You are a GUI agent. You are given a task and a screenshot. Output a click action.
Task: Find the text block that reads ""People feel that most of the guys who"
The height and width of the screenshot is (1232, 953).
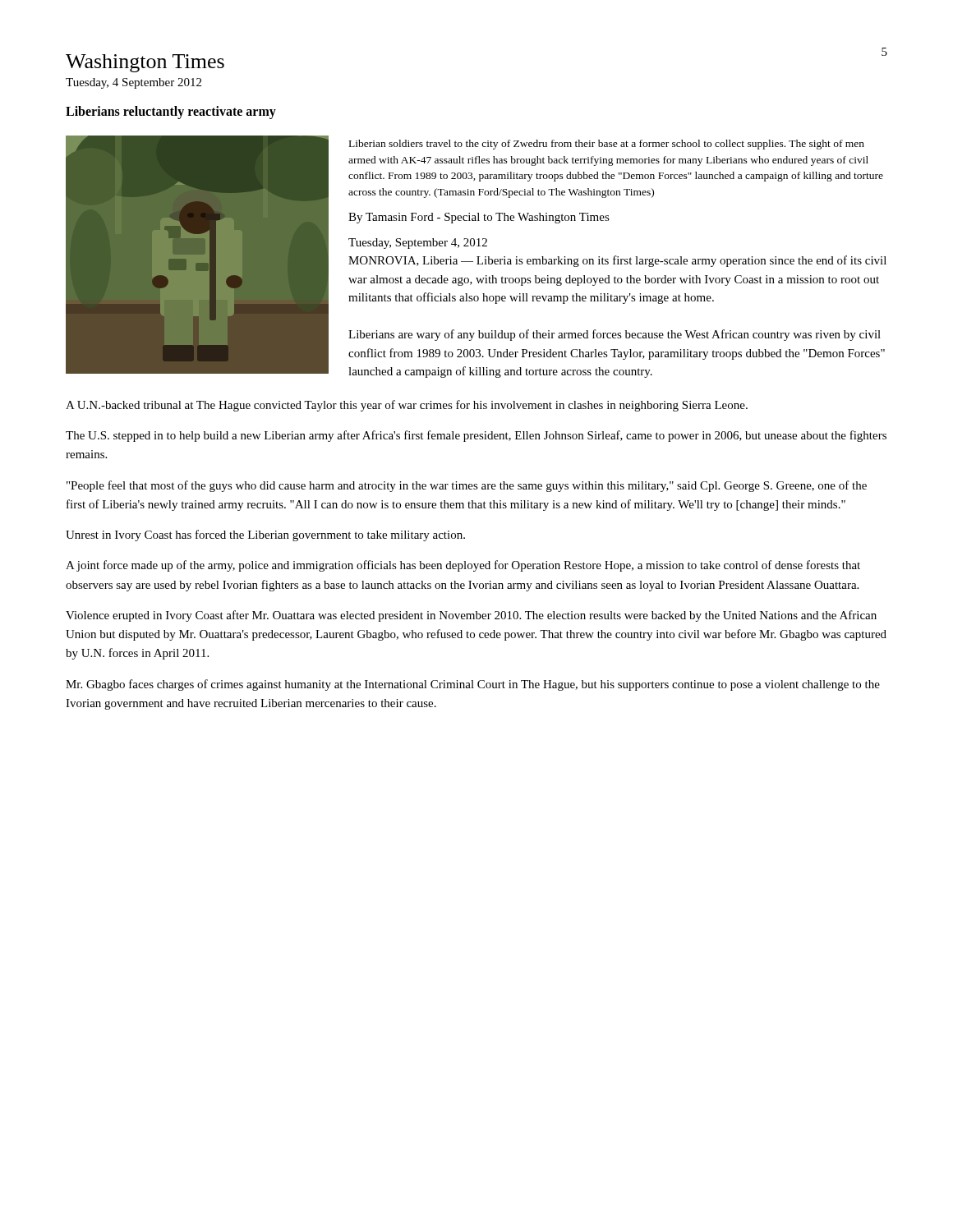[x=466, y=495]
